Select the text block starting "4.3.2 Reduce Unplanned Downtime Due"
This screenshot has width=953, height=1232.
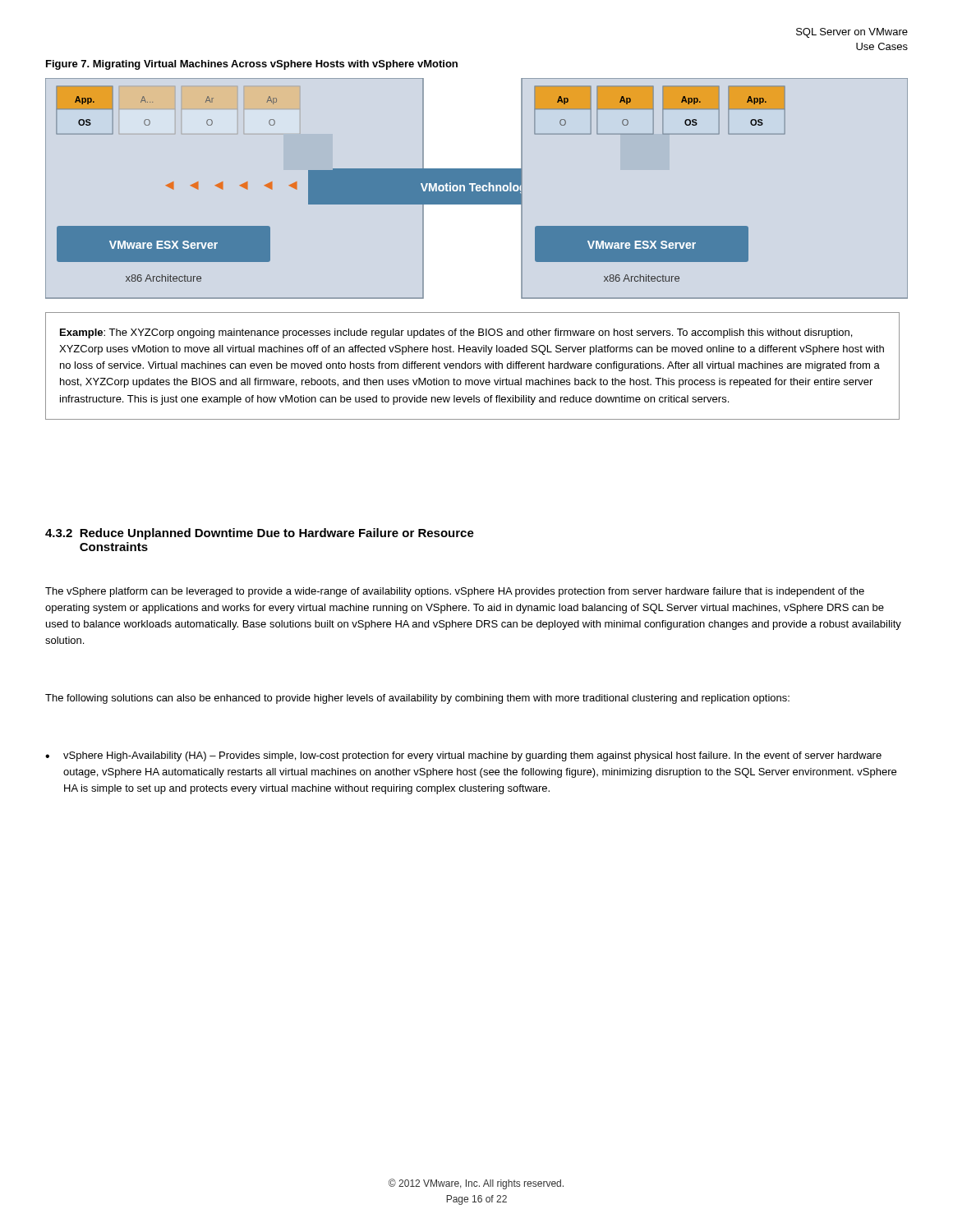pyautogui.click(x=476, y=540)
